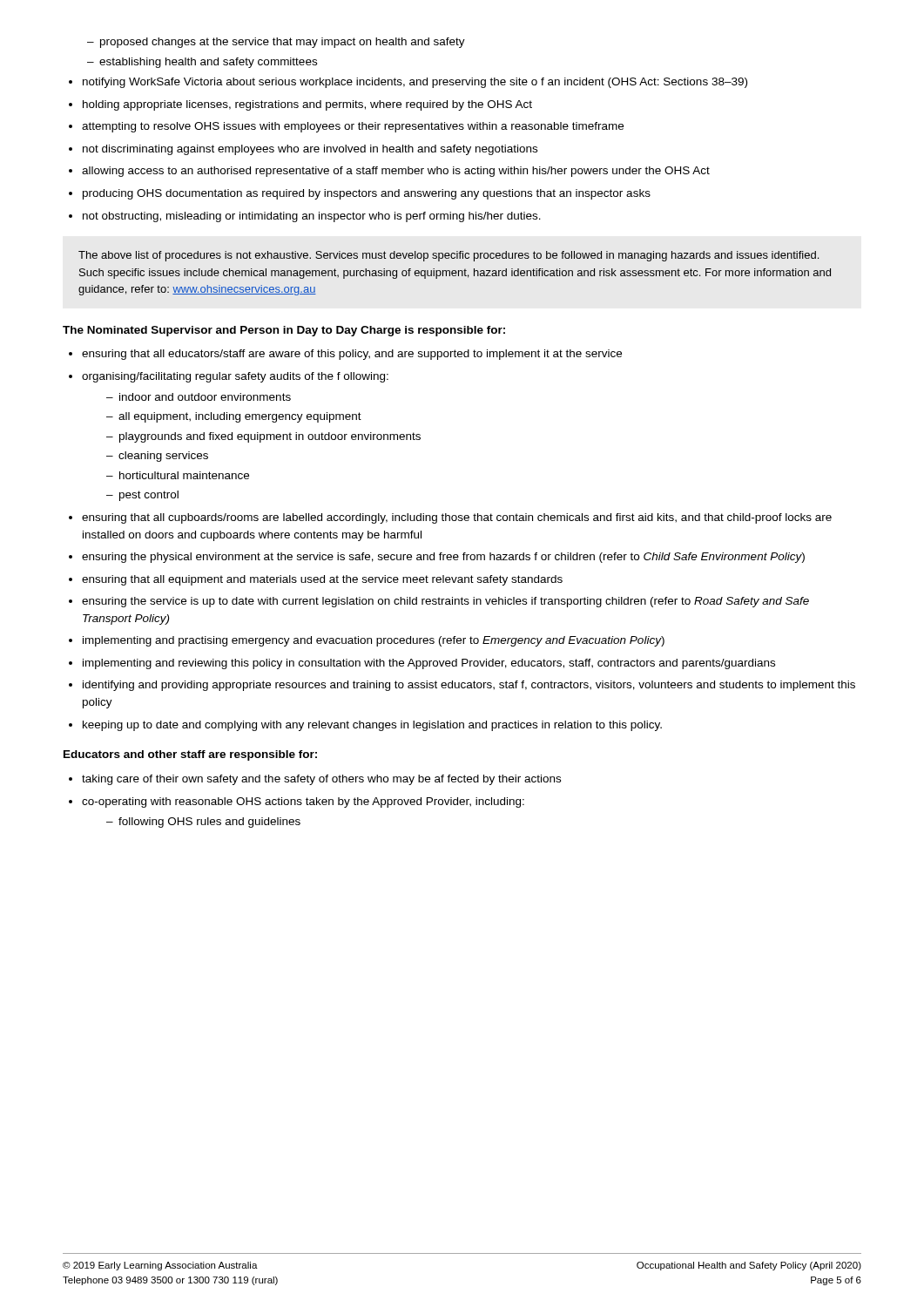The width and height of the screenshot is (924, 1307).
Task: Locate the text "pest control"
Action: 149,495
